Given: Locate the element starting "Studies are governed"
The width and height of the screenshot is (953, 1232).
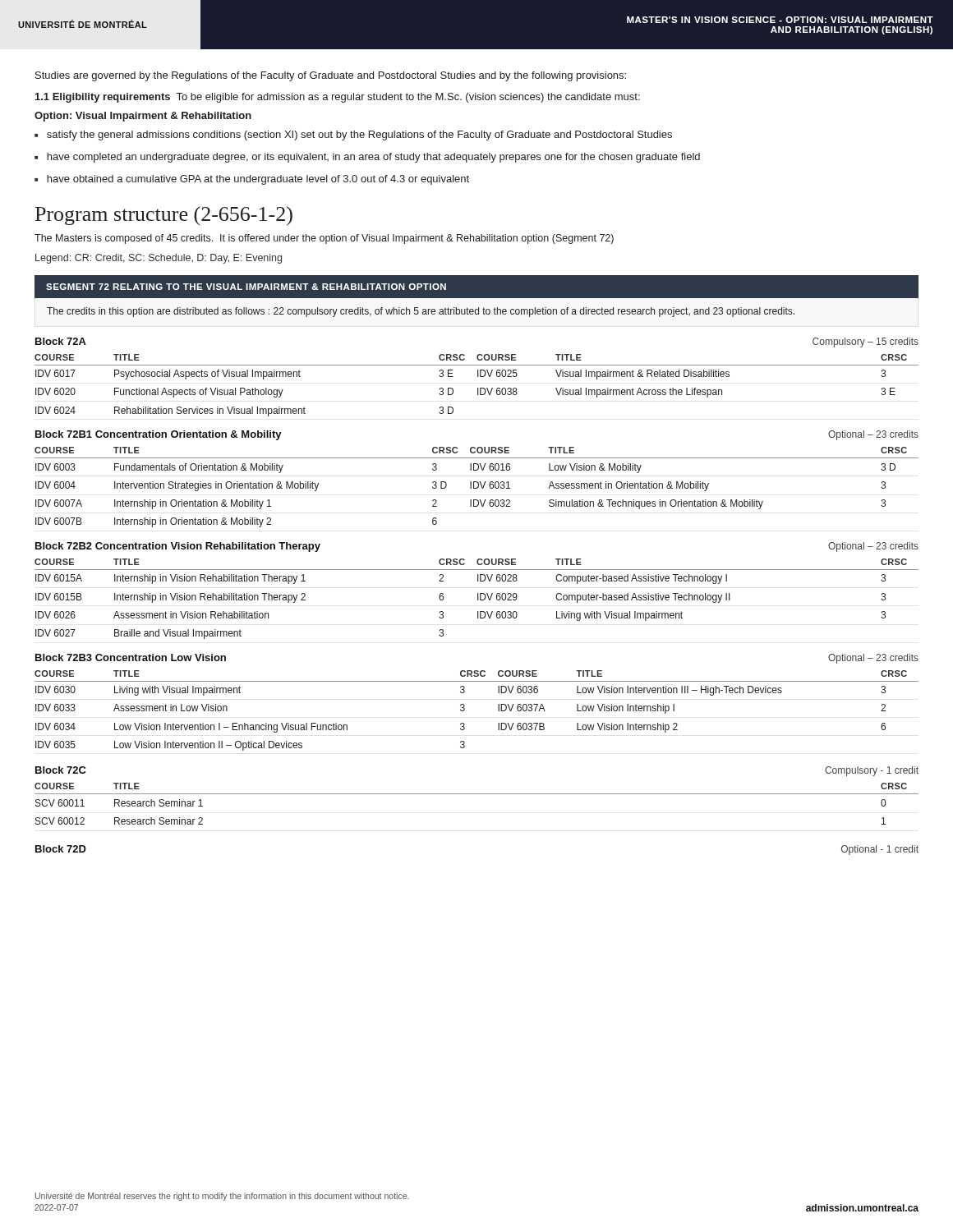Looking at the screenshot, I should [x=331, y=75].
